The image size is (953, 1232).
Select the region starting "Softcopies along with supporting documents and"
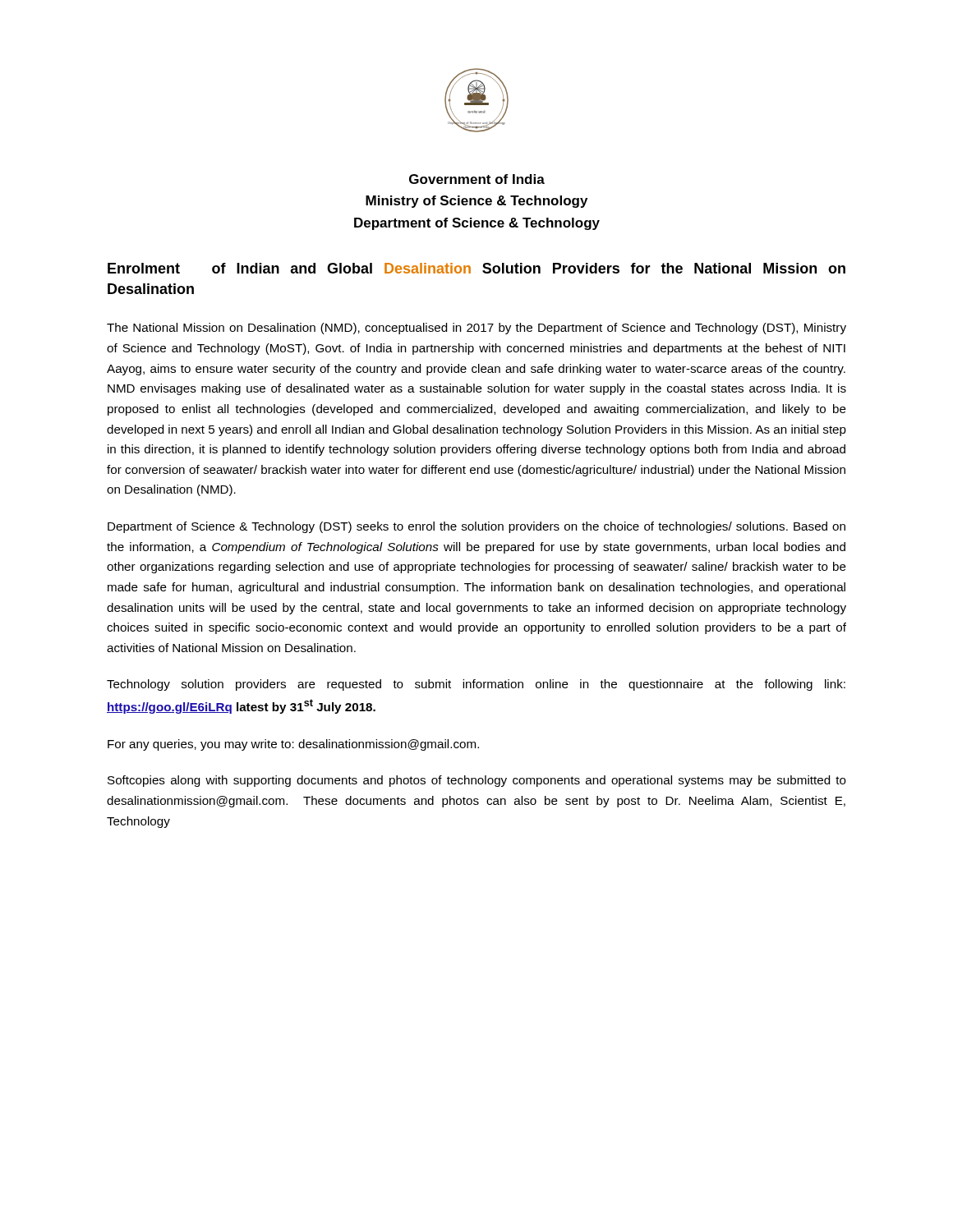pyautogui.click(x=476, y=800)
